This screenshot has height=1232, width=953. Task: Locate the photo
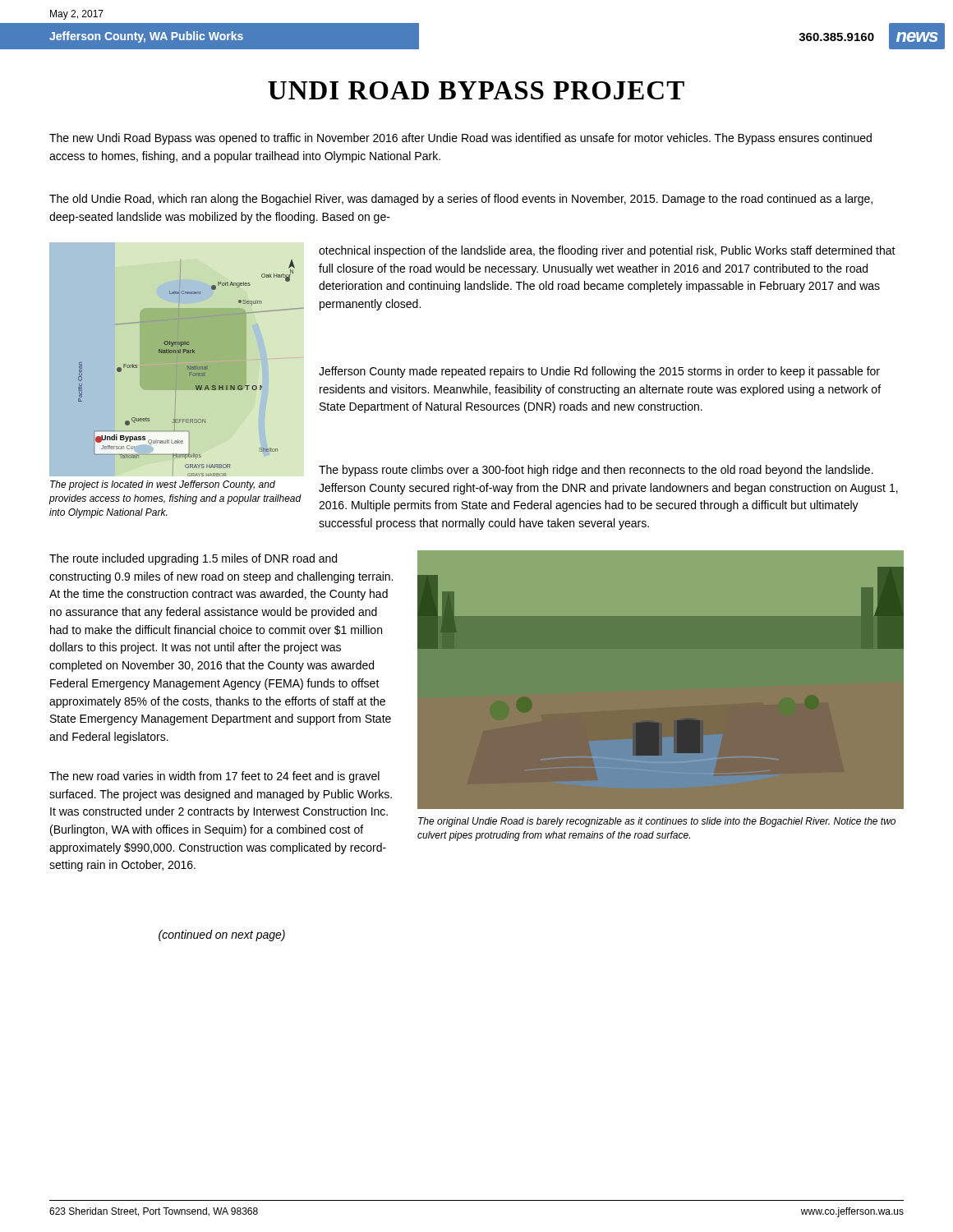[661, 680]
